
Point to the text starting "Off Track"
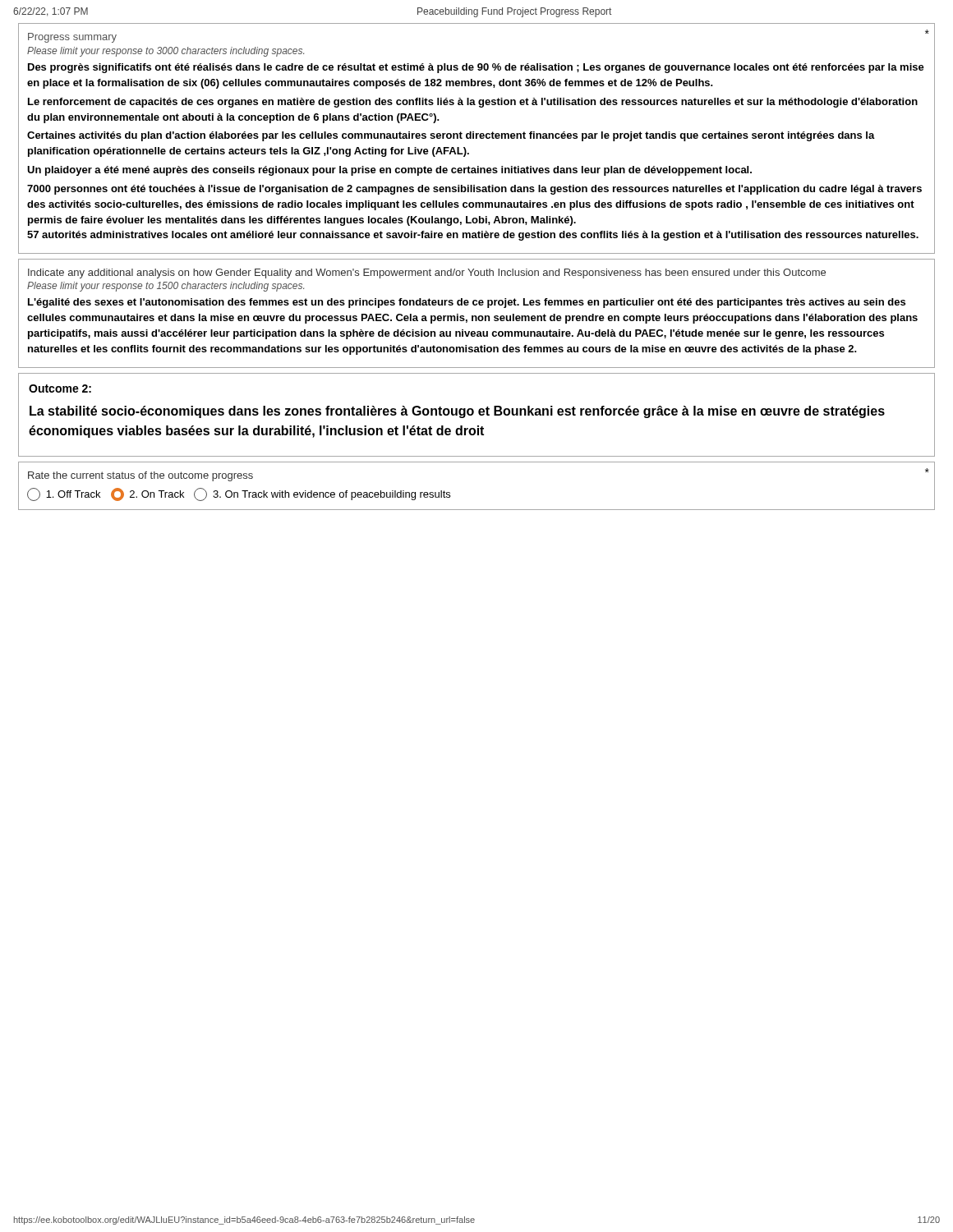pyautogui.click(x=73, y=494)
